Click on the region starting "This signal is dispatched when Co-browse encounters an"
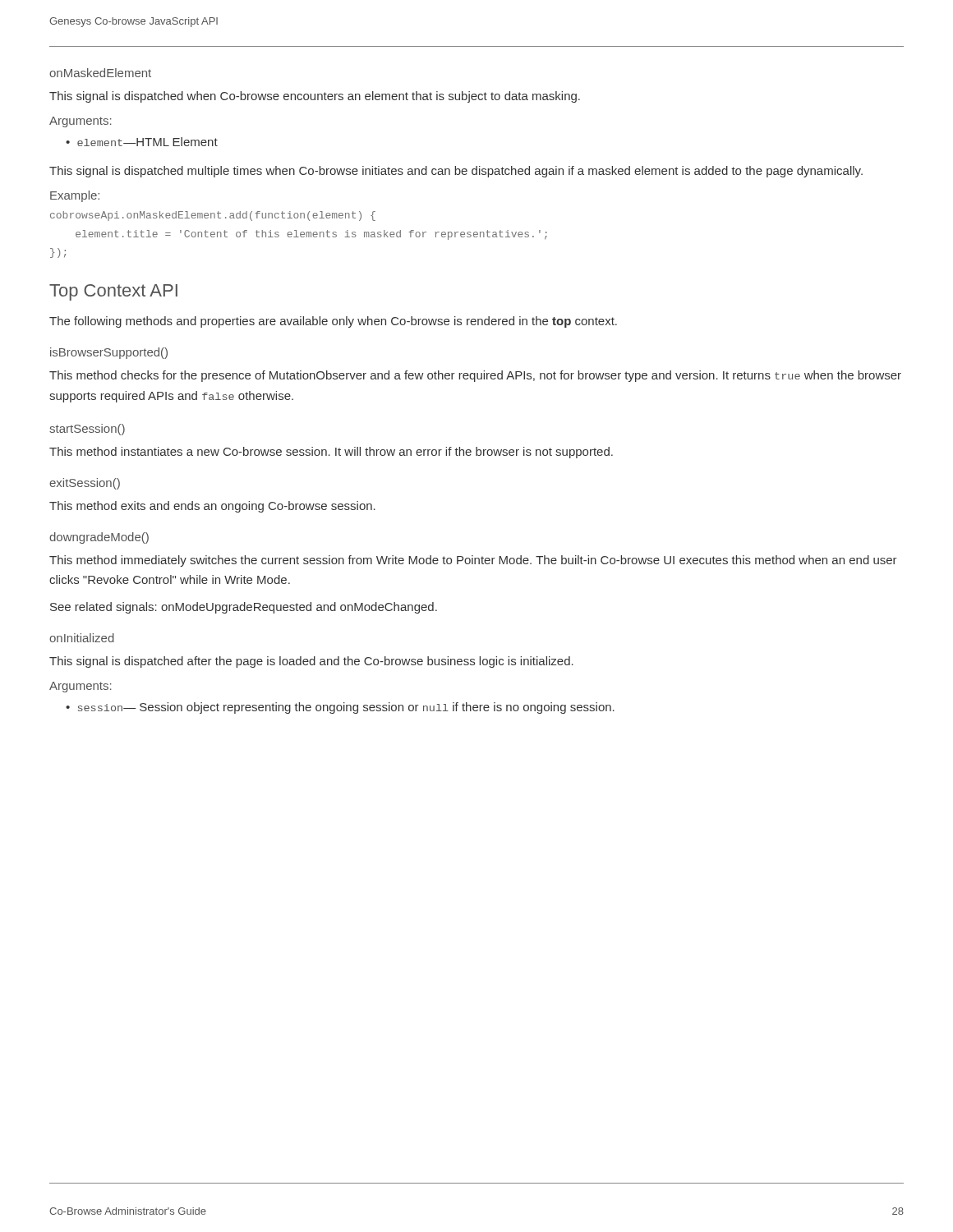 [x=315, y=96]
